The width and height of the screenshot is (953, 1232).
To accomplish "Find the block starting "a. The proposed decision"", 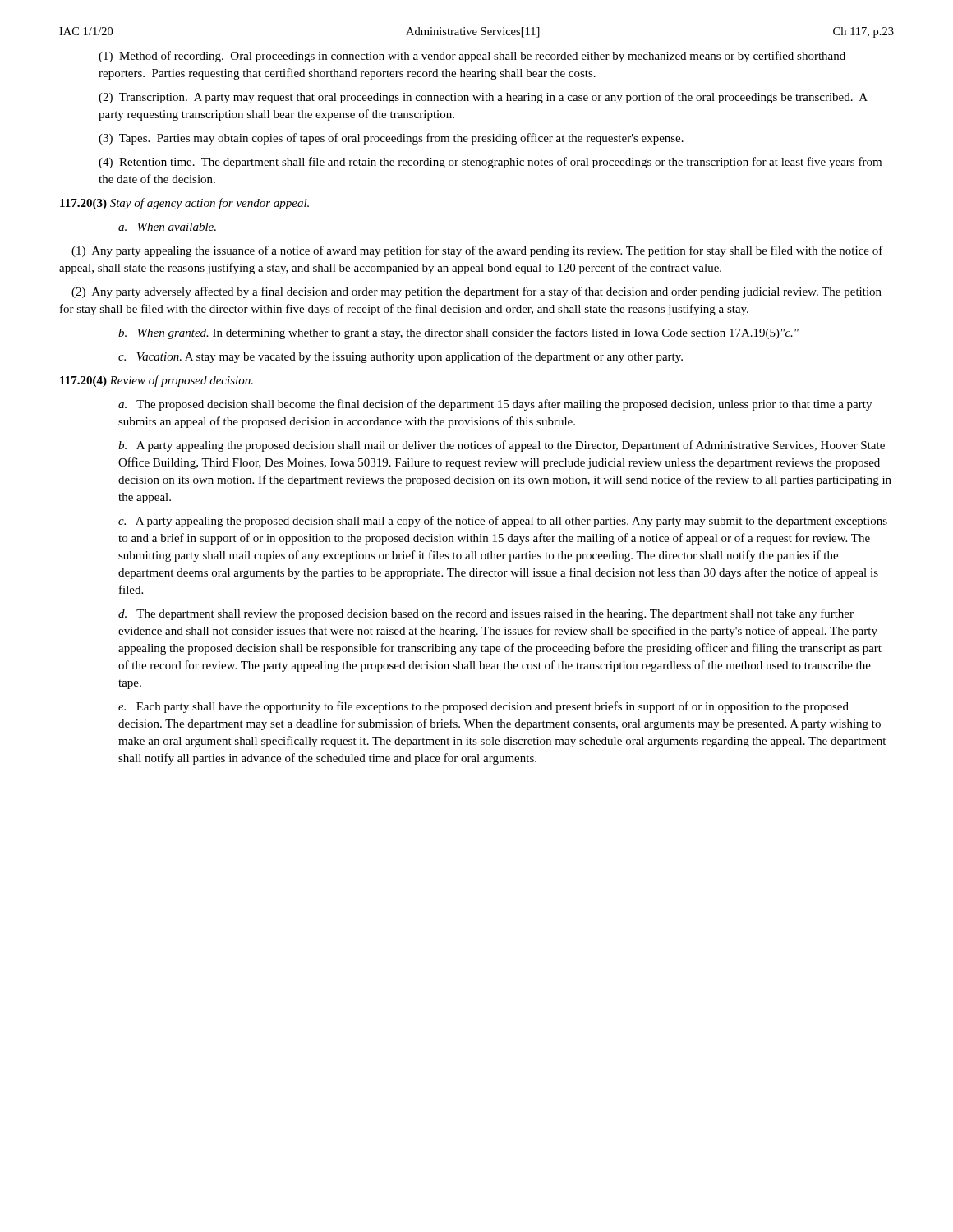I will click(495, 413).
